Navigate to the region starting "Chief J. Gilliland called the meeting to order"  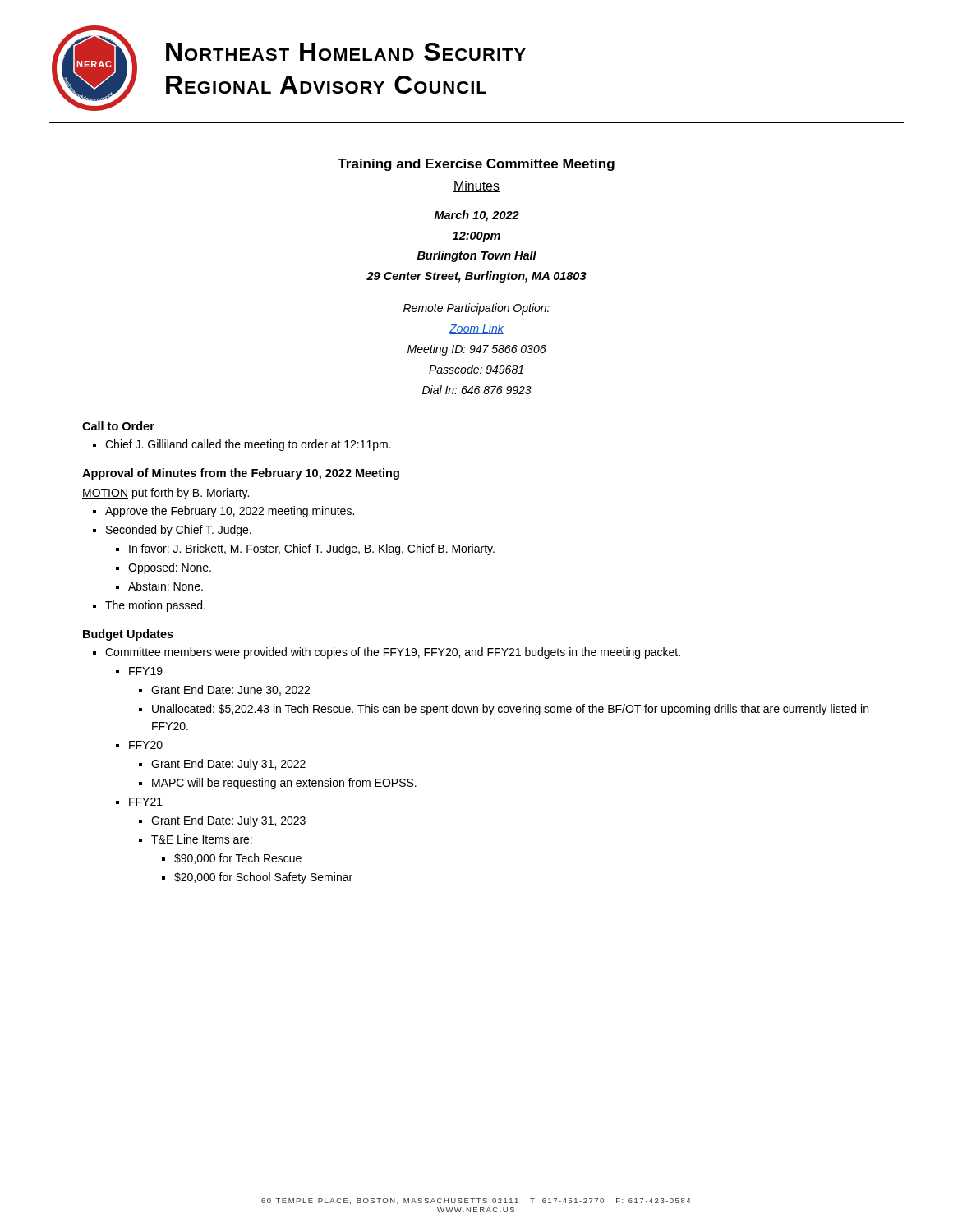248,444
